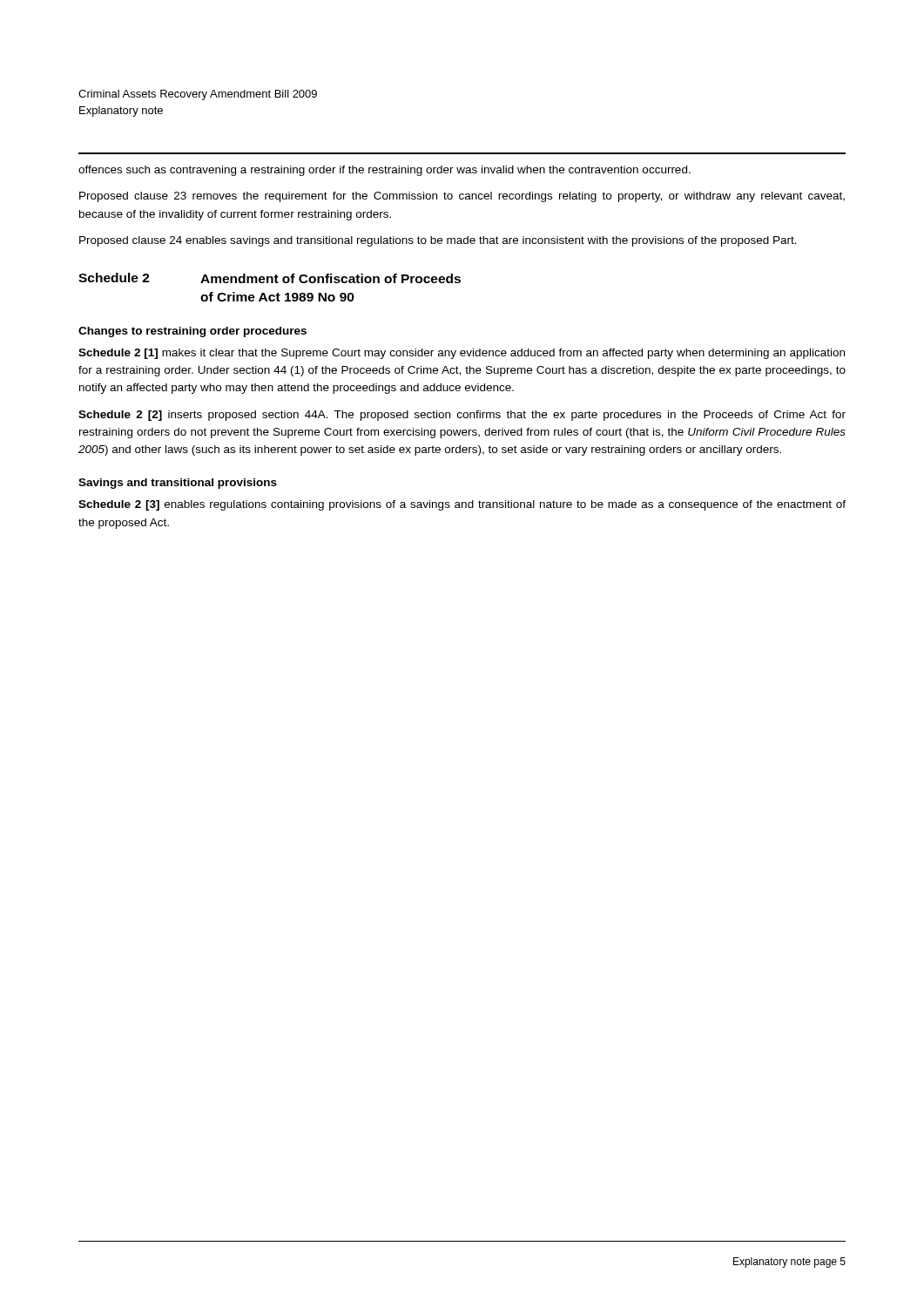Image resolution: width=924 pixels, height=1307 pixels.
Task: Select the text block starting "Schedule 2 Amendment"
Action: coord(270,288)
